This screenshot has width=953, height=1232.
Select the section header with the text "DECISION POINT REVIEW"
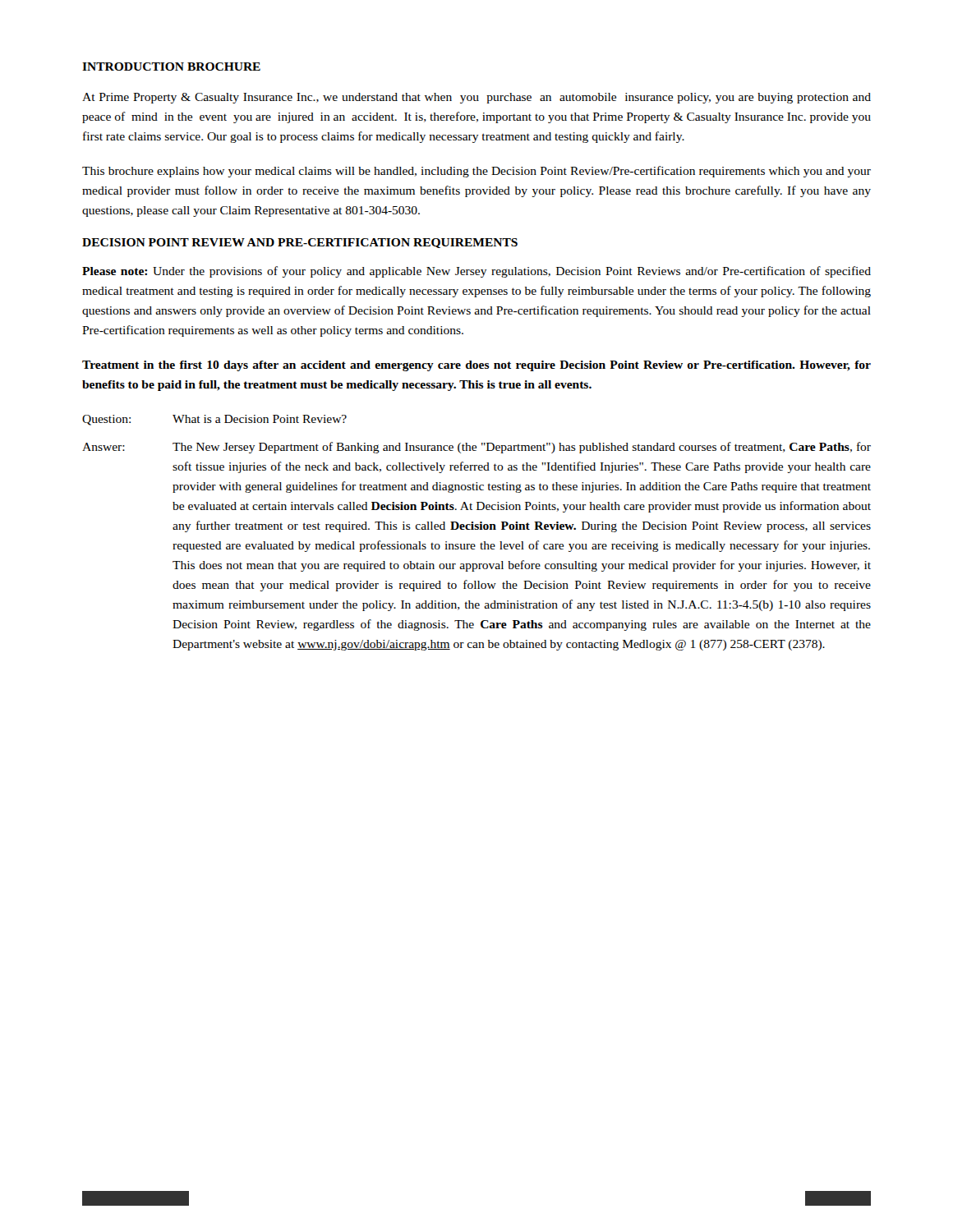pyautogui.click(x=300, y=242)
